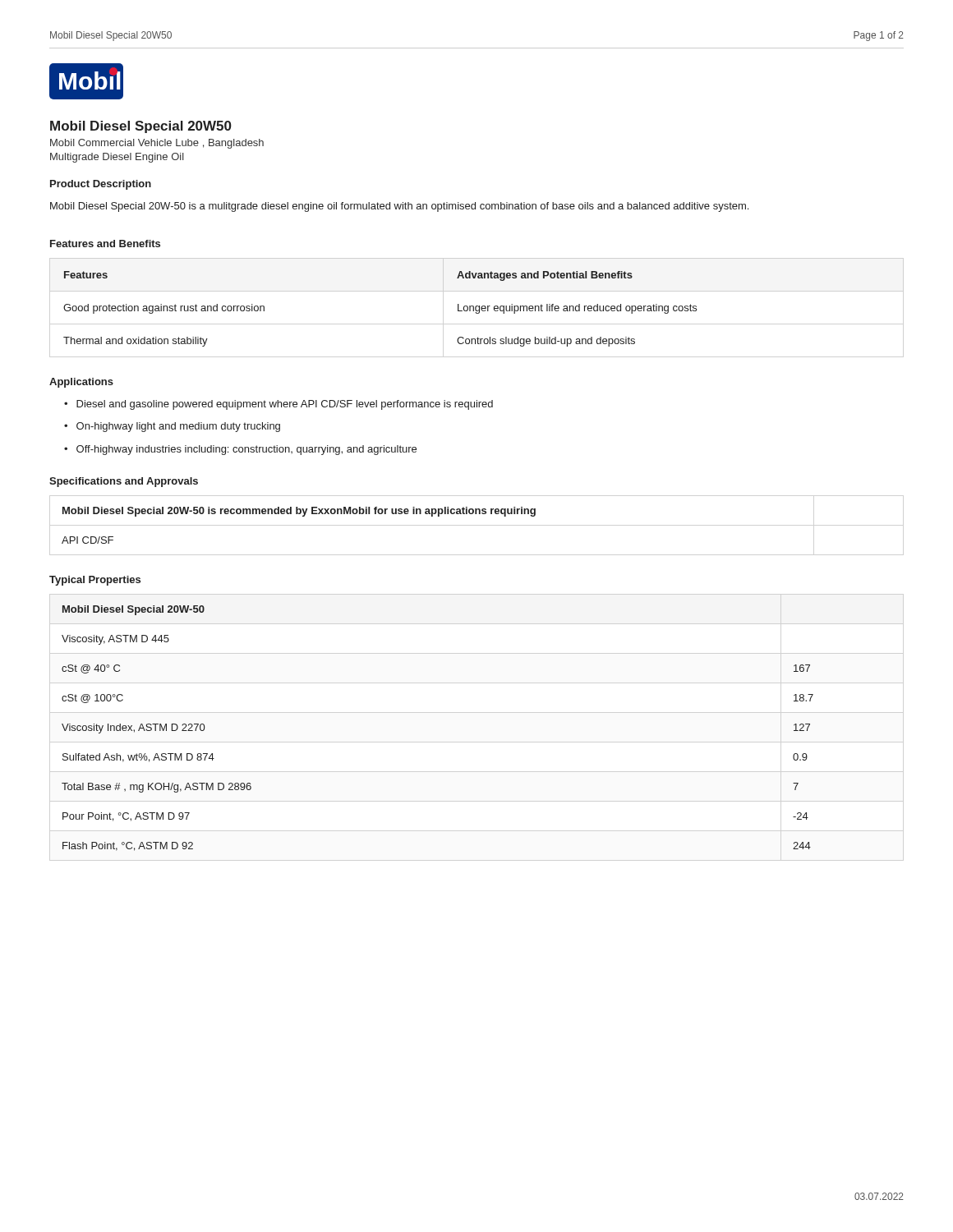Point to the text starting "Diesel and gasoline"
Screen dimensions: 1232x953
(x=285, y=403)
